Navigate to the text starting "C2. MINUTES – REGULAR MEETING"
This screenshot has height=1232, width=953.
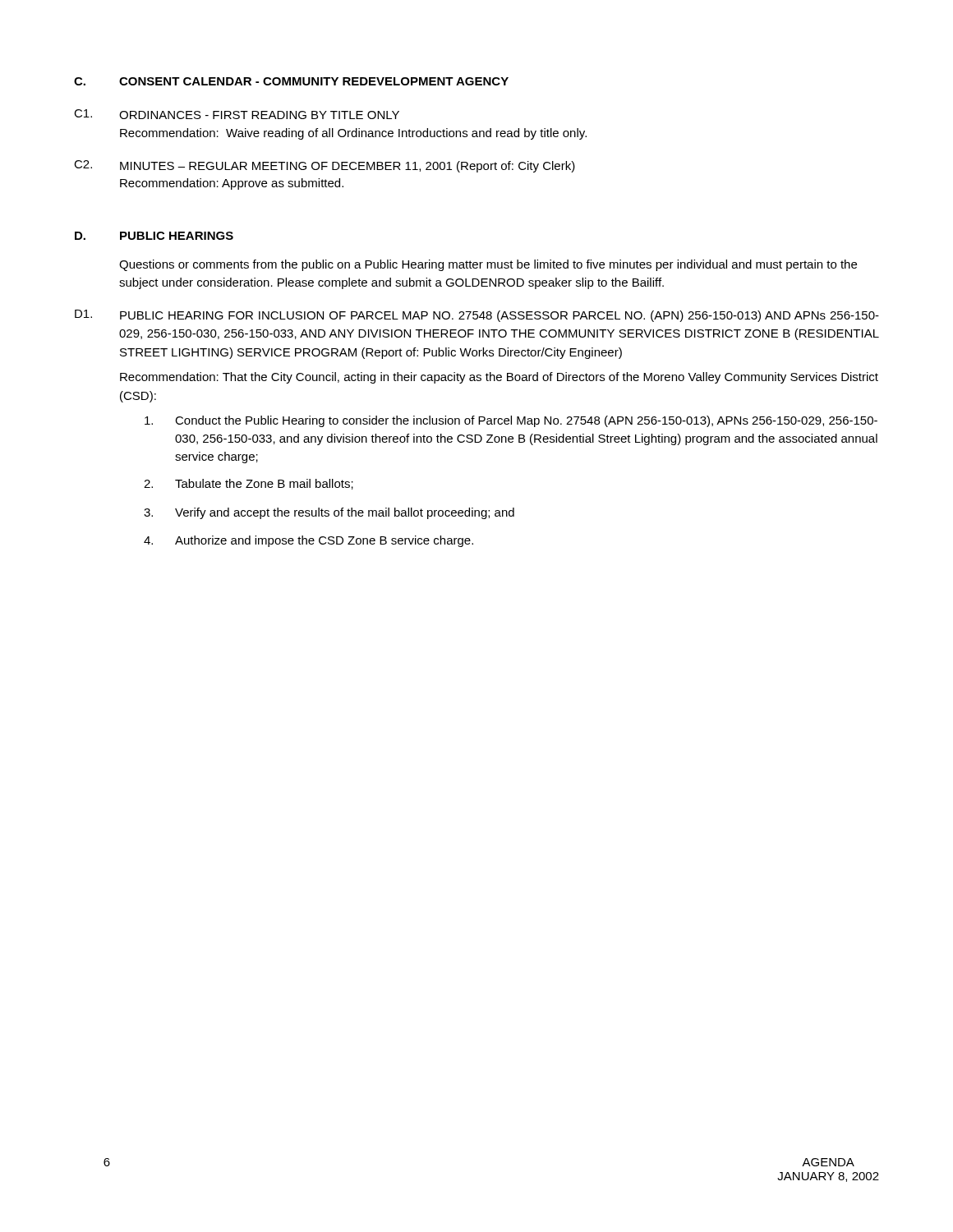(x=476, y=174)
